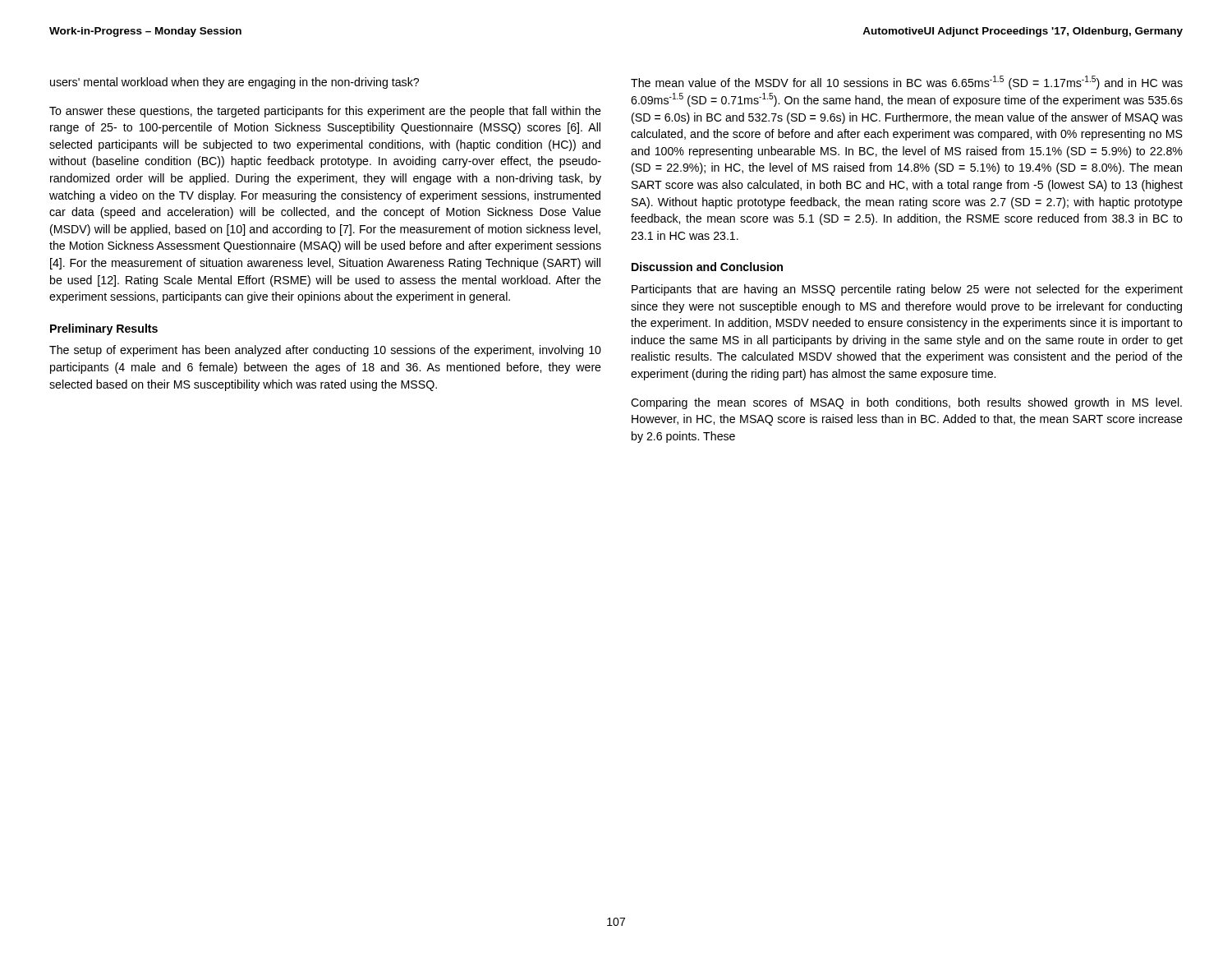Find the region starting "The mean value of the MSDV"
The height and width of the screenshot is (953, 1232).
click(x=907, y=158)
